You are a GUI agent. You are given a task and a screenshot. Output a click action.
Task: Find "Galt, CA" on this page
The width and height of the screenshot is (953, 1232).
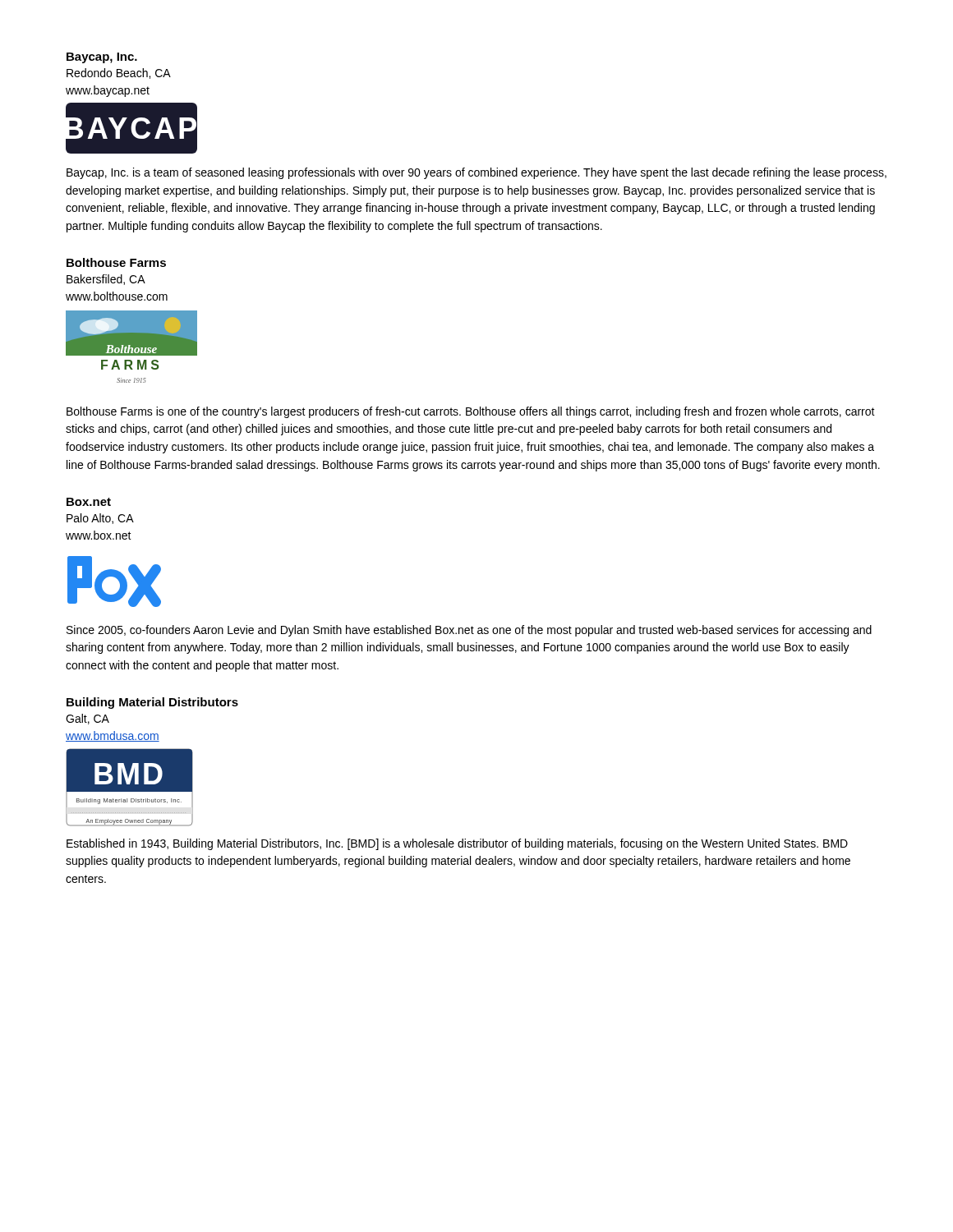click(87, 718)
